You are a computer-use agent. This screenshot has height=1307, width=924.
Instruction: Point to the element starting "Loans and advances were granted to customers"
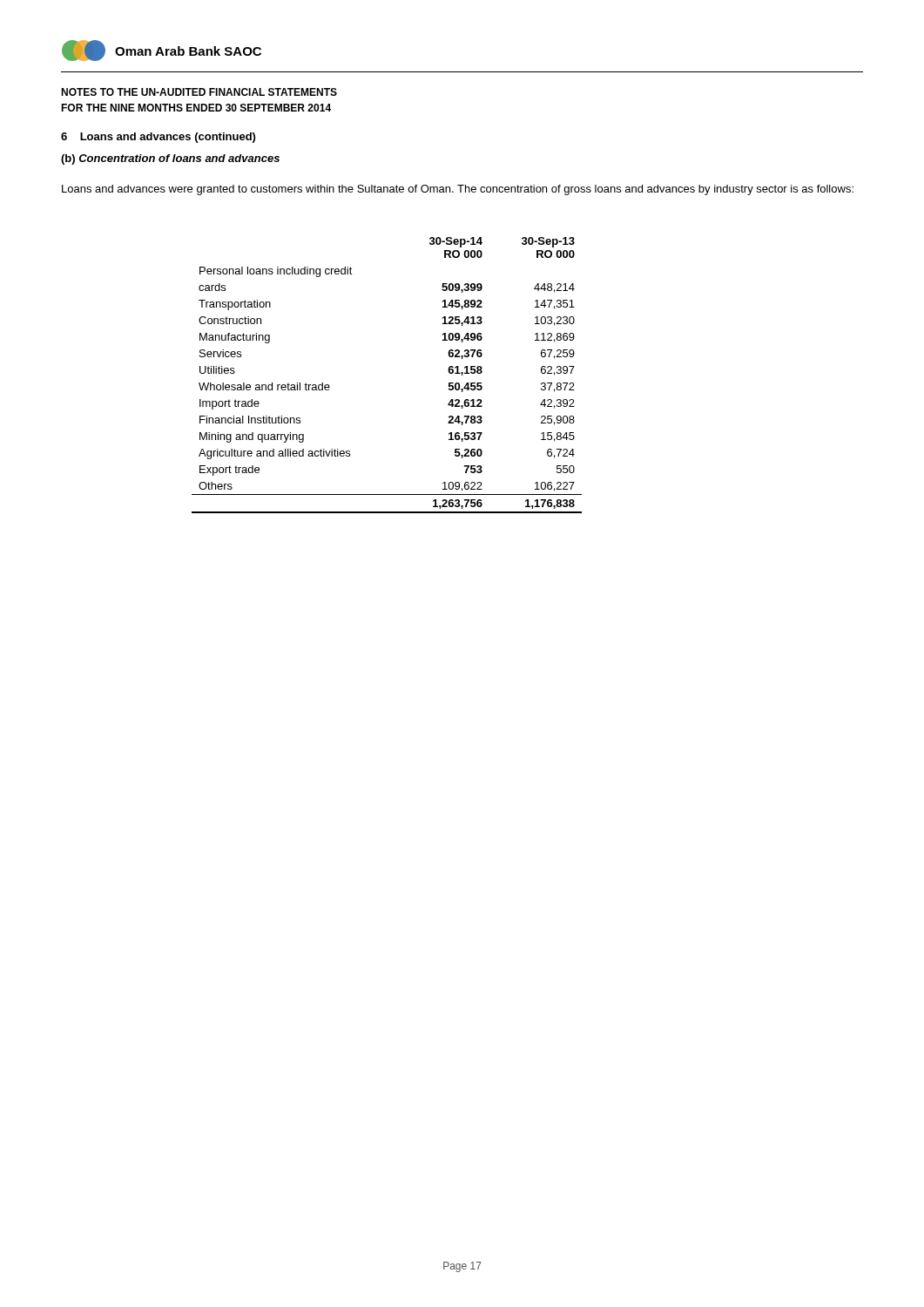point(458,189)
